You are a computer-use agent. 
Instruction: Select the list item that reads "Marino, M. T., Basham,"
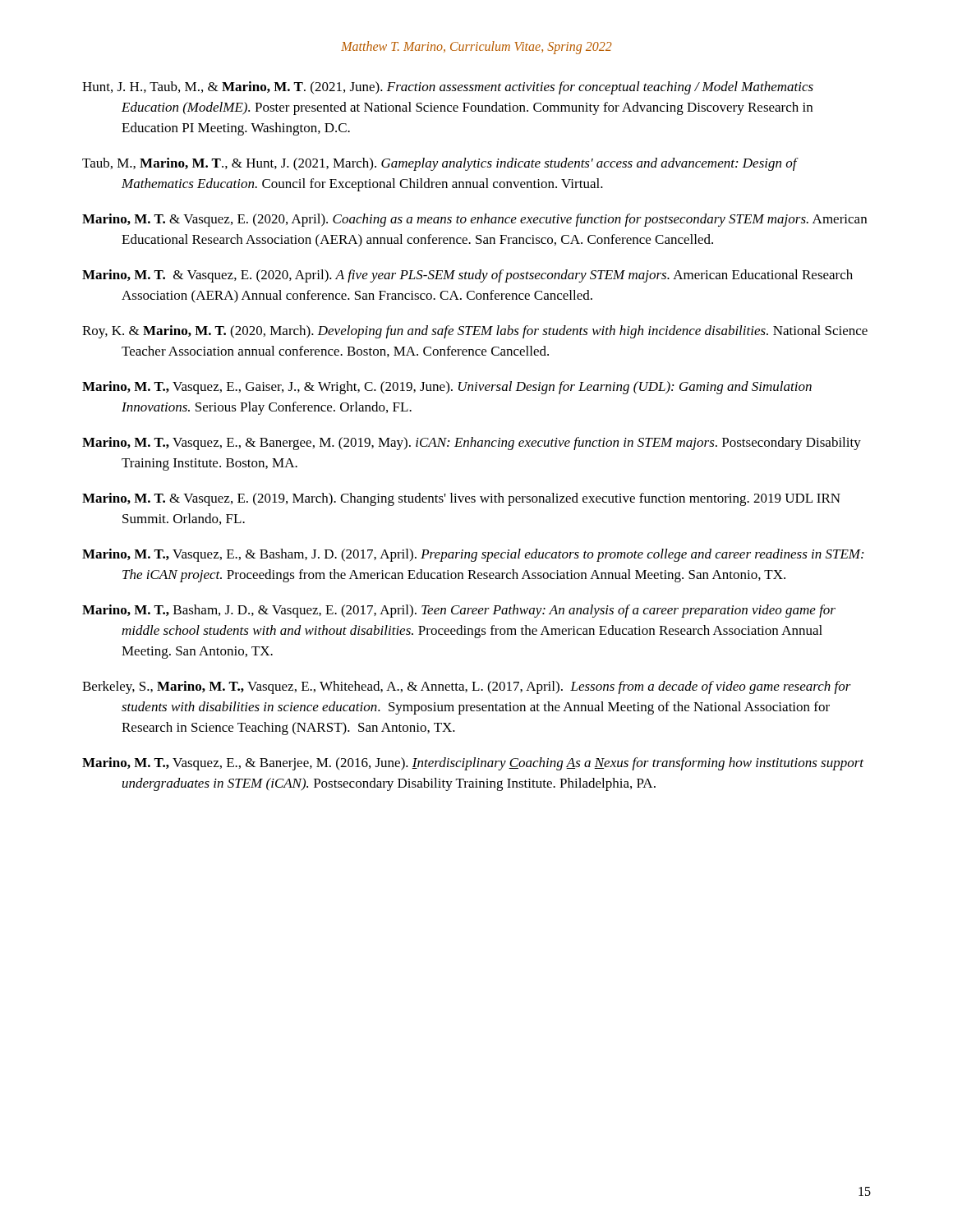[x=459, y=630]
